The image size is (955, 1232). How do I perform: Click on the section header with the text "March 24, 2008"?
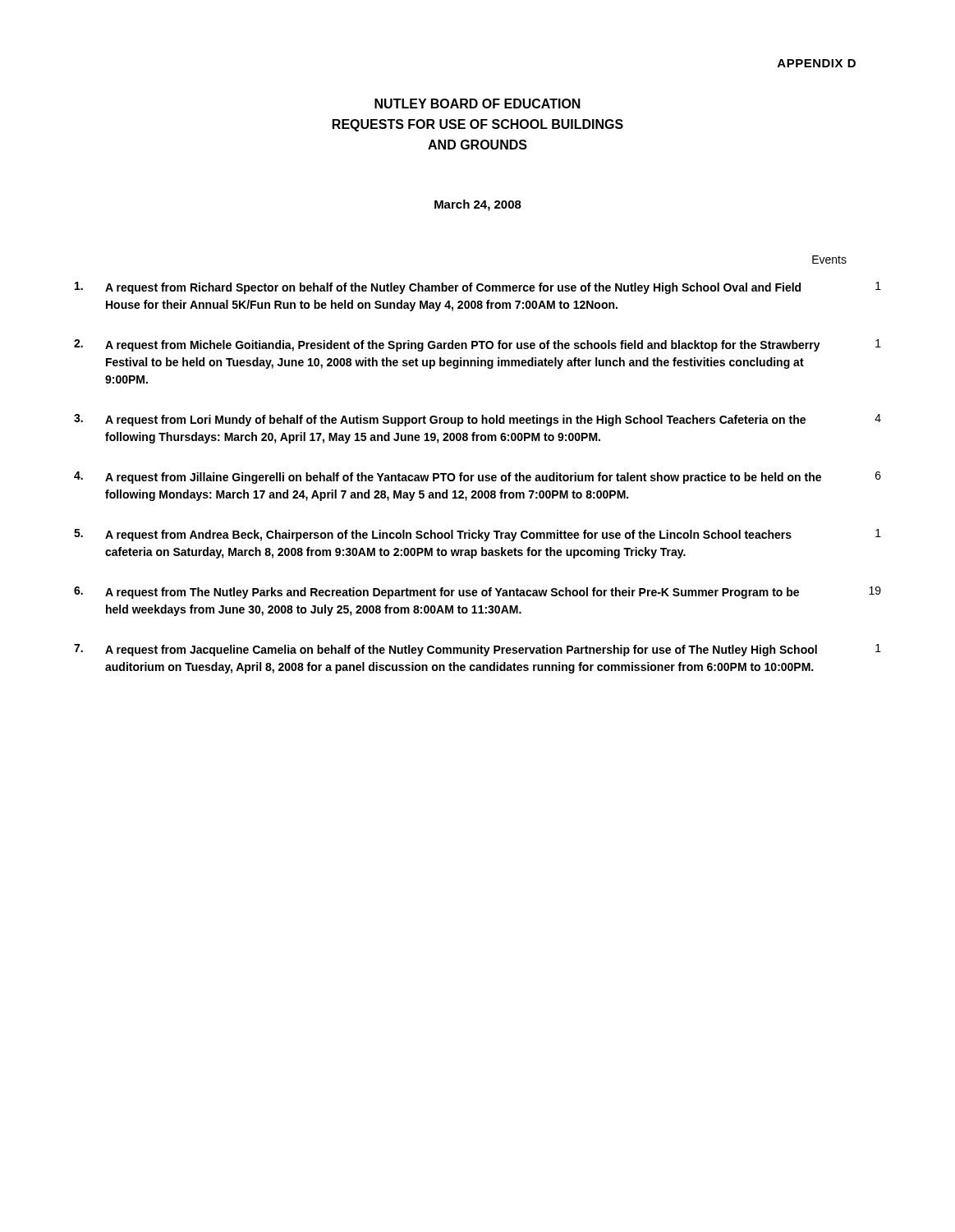(x=478, y=204)
